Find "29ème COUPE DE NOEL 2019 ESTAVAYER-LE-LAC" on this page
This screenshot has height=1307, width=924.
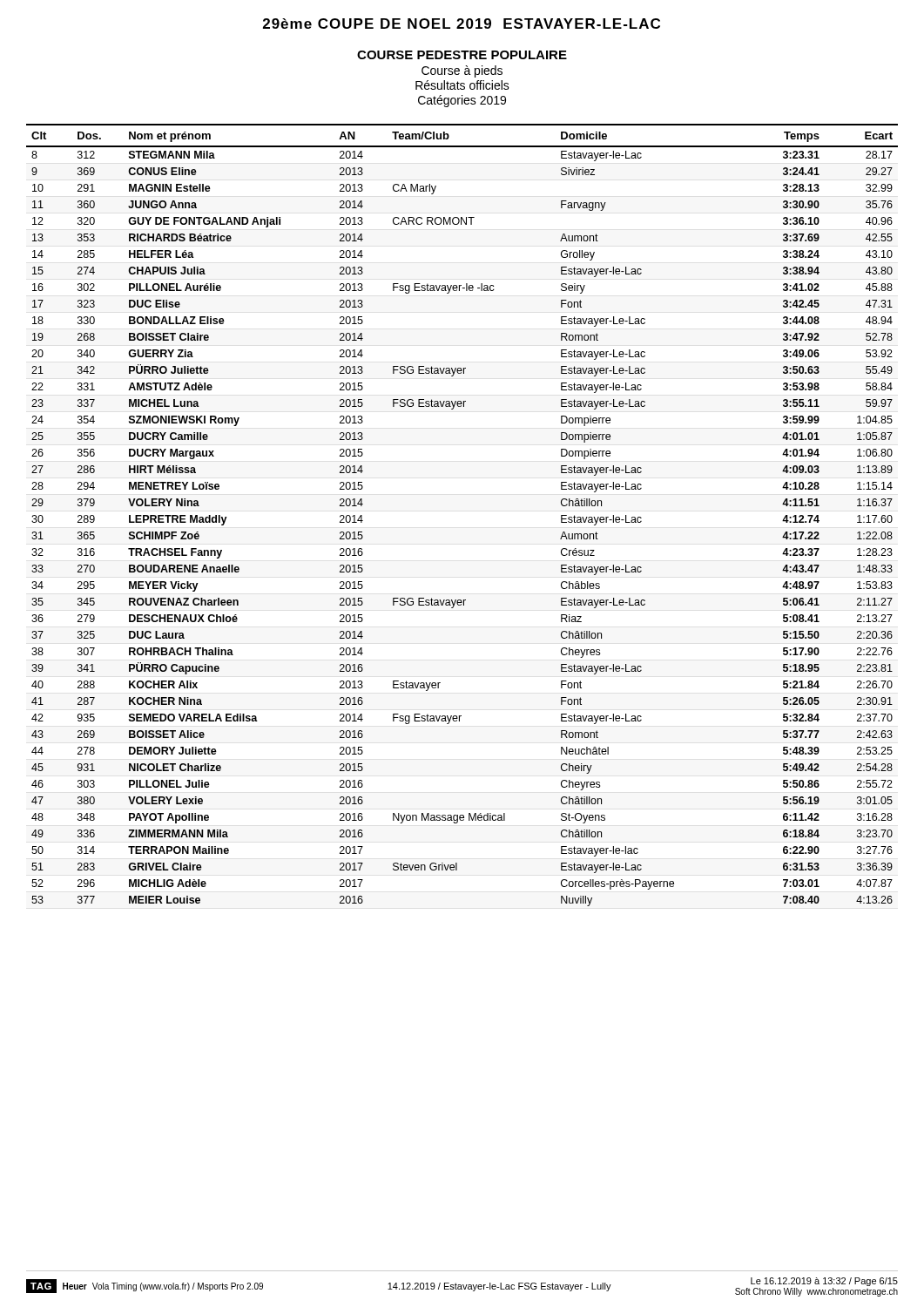(x=462, y=24)
